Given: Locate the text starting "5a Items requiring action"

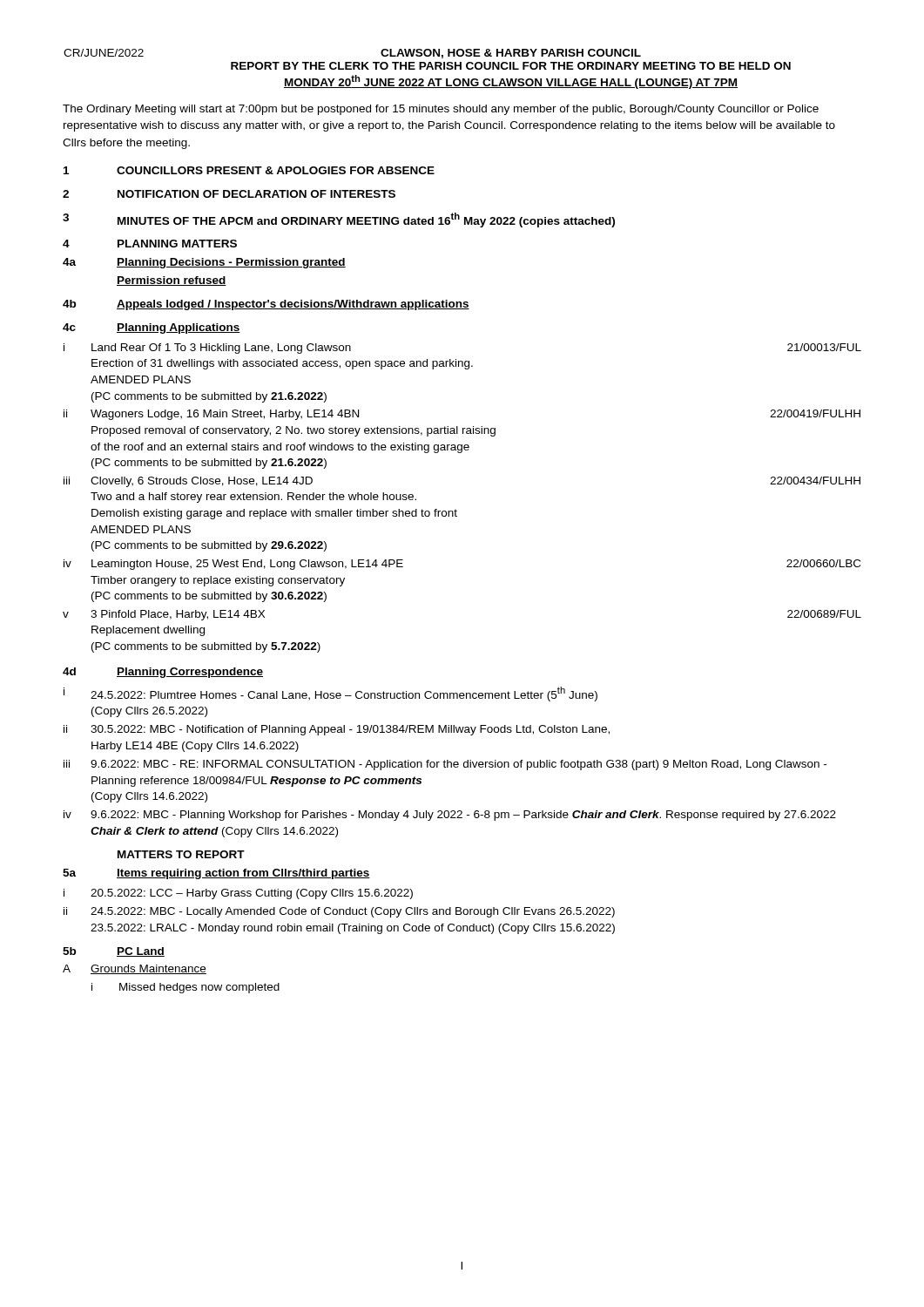Looking at the screenshot, I should (x=216, y=873).
